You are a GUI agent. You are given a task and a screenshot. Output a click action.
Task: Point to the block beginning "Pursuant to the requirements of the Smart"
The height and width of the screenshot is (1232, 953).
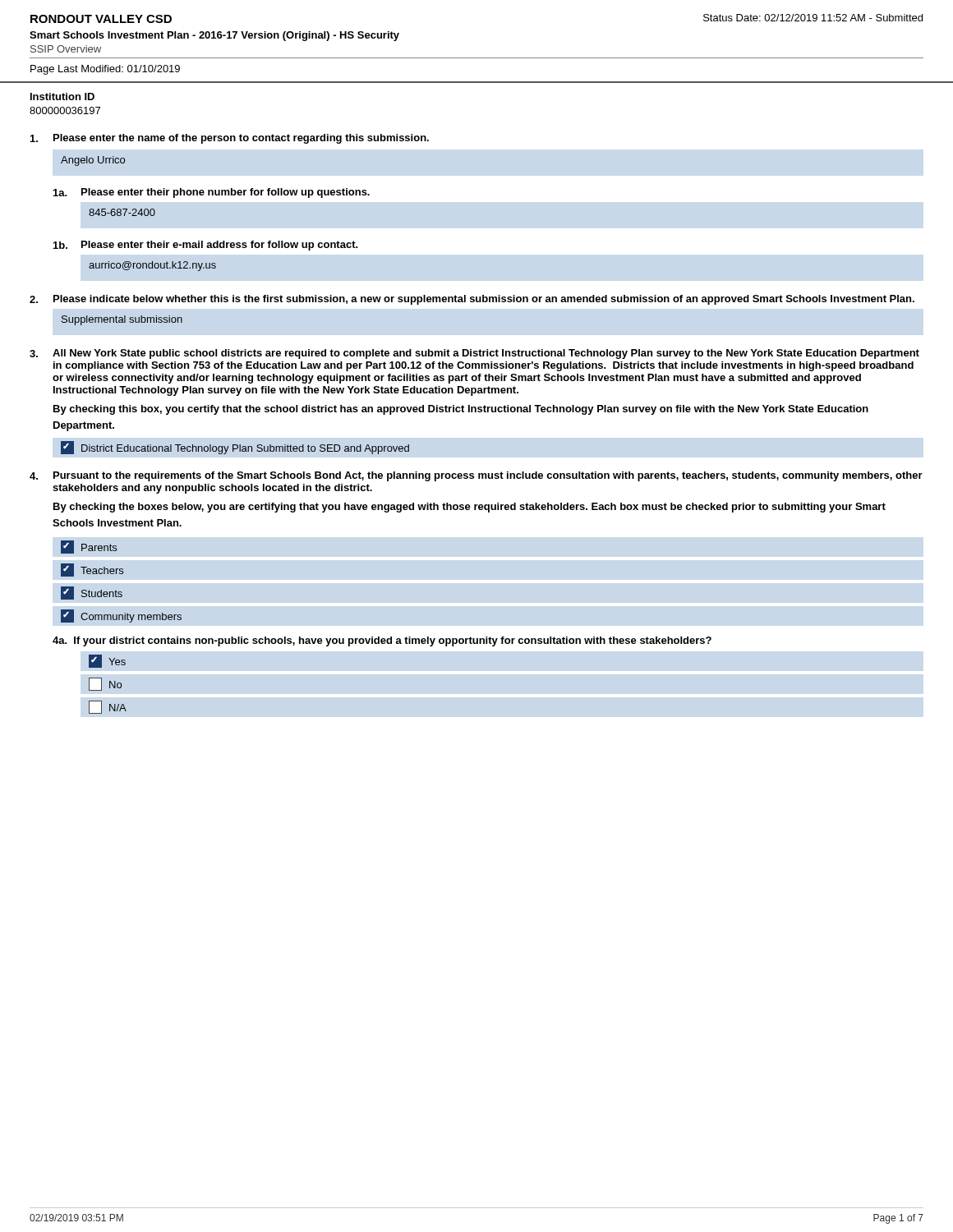(476, 476)
